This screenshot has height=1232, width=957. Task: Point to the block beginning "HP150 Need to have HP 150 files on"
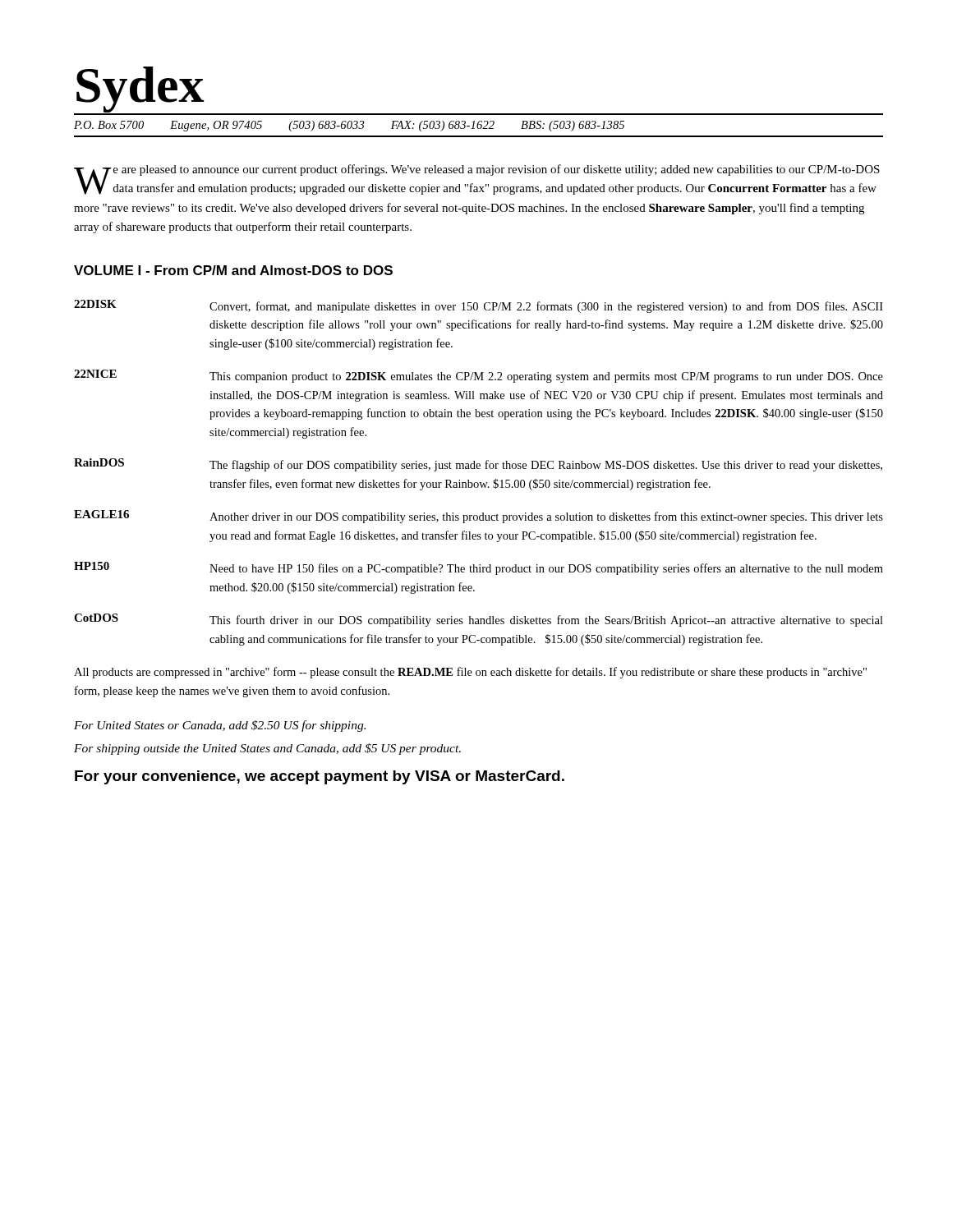tap(478, 578)
